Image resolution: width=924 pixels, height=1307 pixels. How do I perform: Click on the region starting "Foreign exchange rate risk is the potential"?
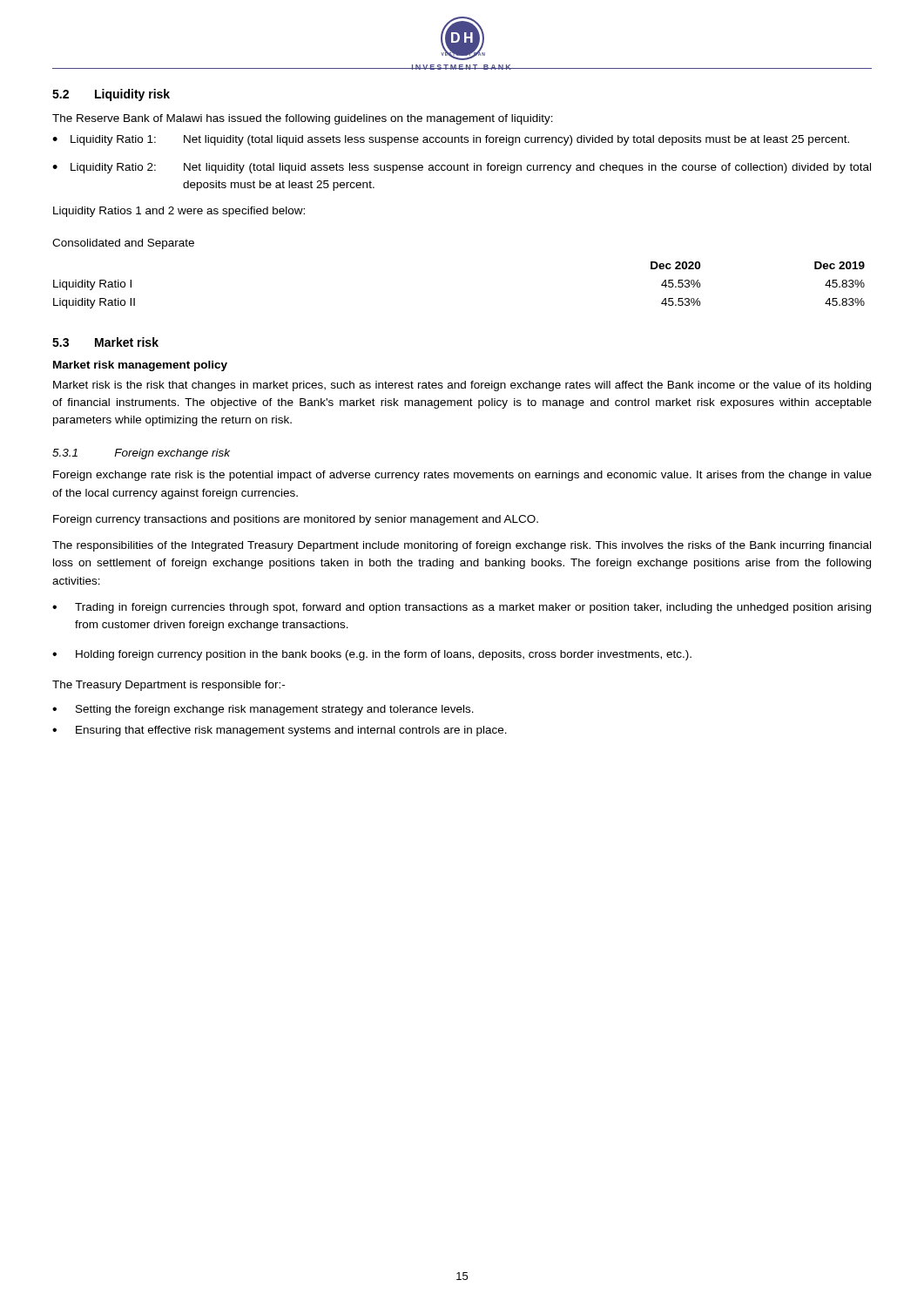(x=462, y=484)
